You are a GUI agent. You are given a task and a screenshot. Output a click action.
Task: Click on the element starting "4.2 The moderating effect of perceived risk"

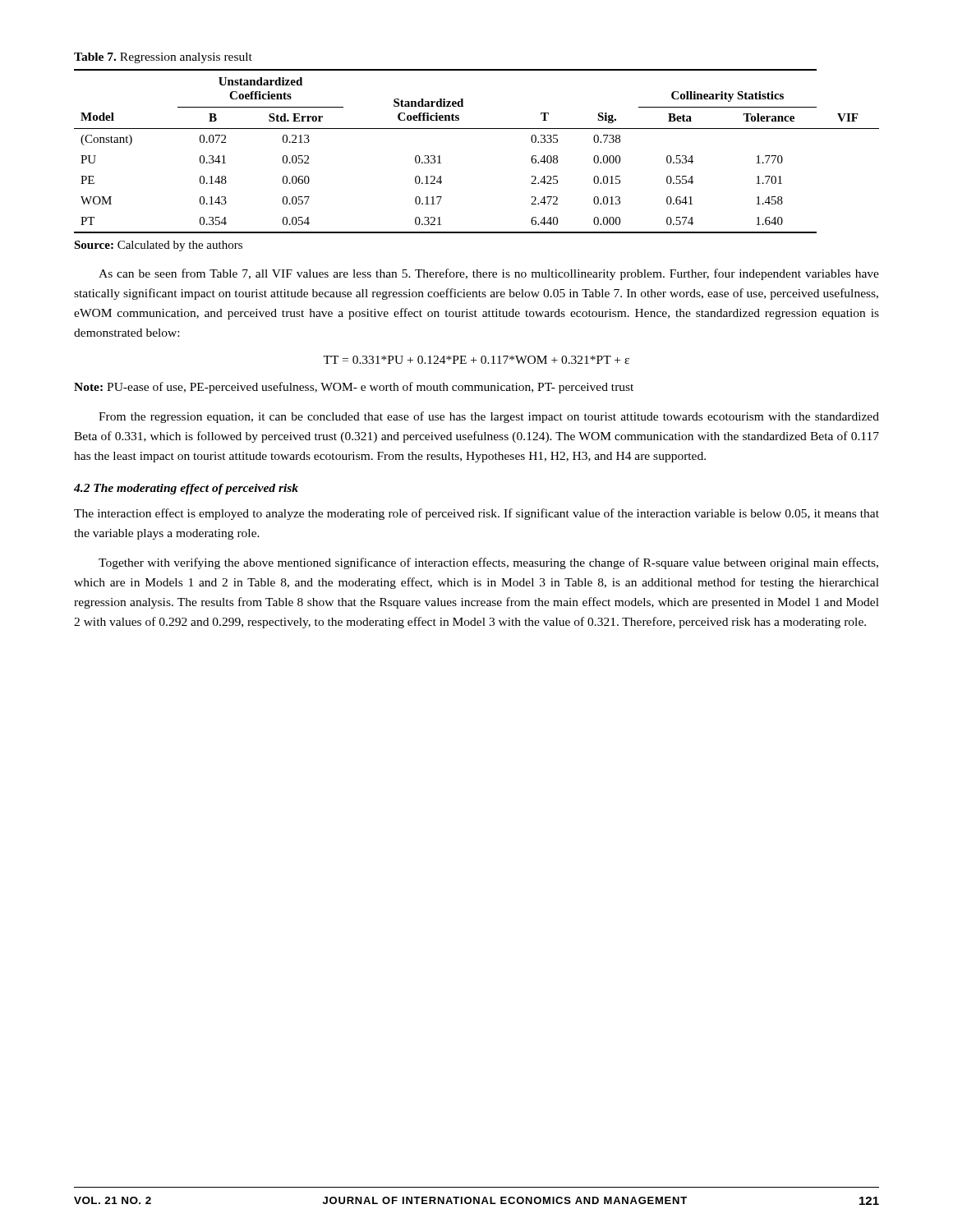click(x=186, y=488)
